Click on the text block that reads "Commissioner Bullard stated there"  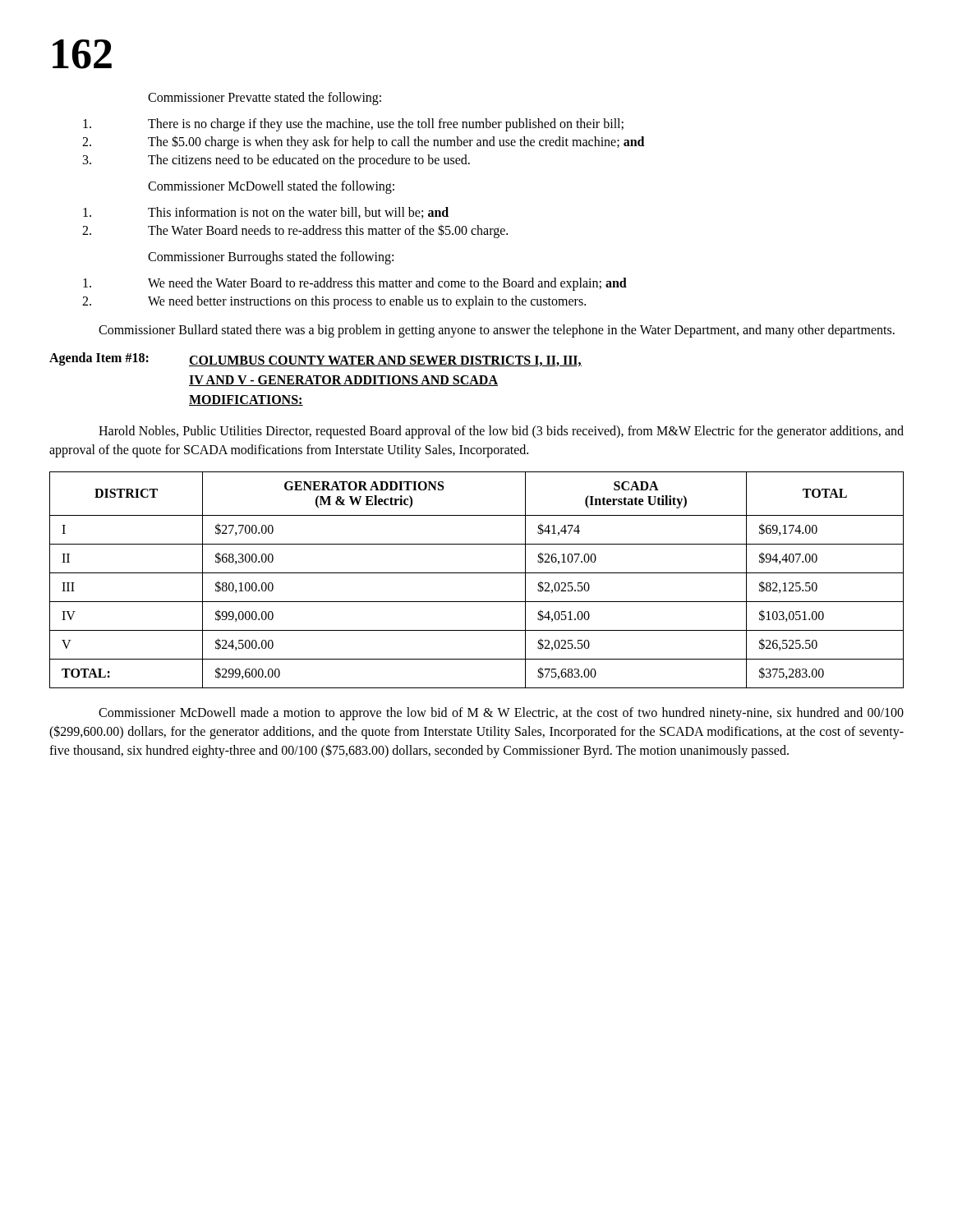click(x=497, y=330)
